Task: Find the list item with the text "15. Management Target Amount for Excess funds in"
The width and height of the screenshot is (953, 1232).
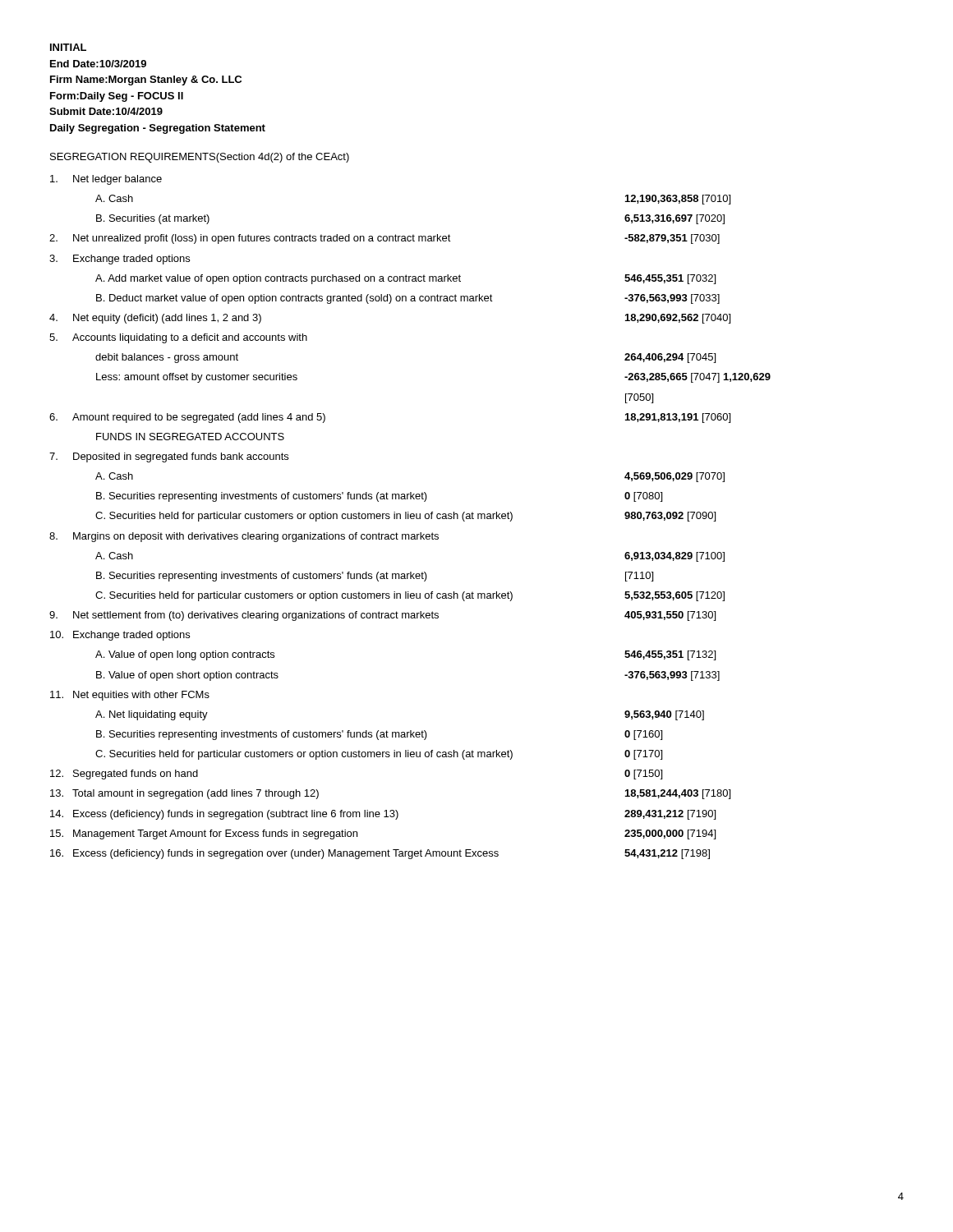Action: coord(202,834)
